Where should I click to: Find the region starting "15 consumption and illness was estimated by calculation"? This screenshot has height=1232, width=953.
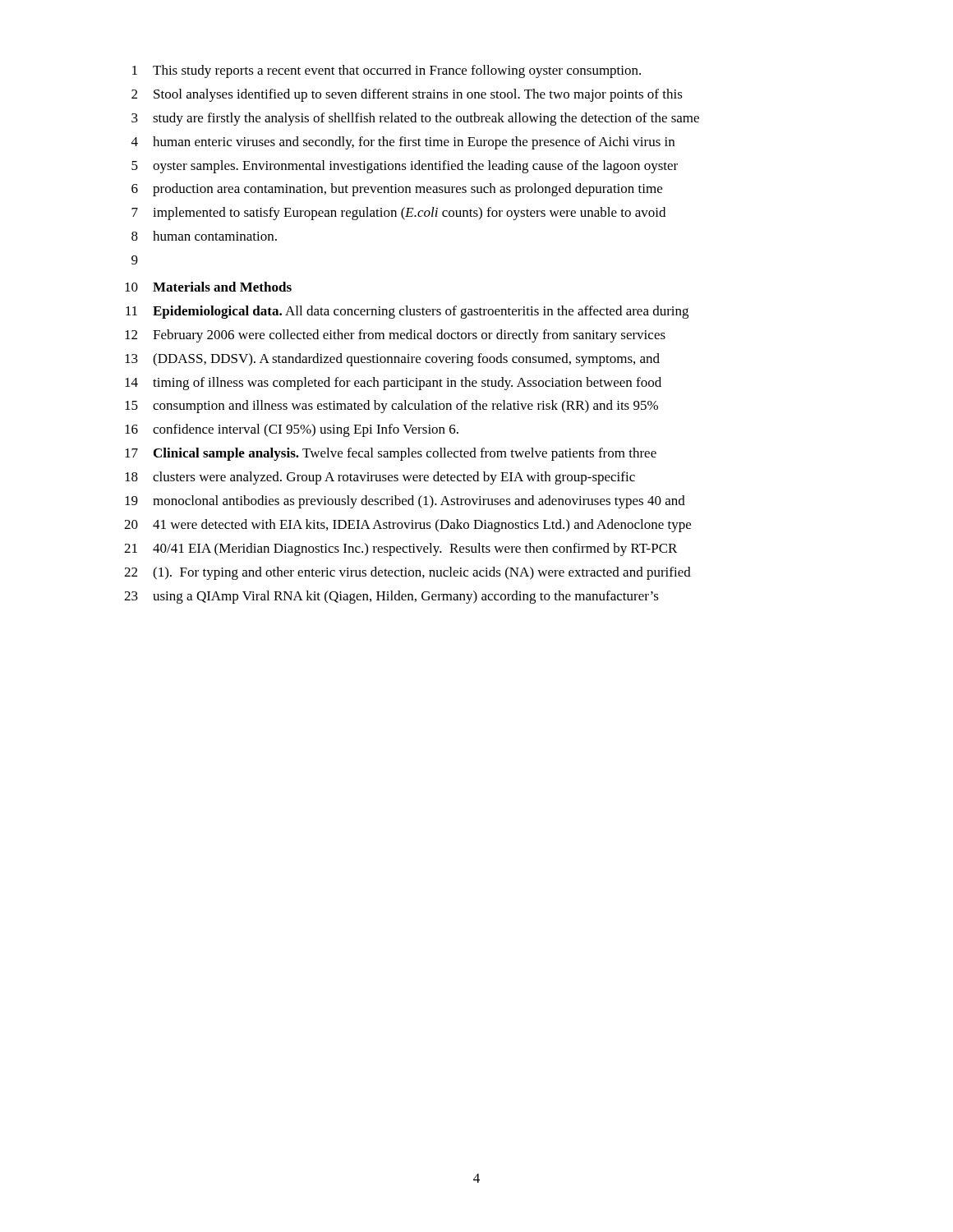(476, 406)
